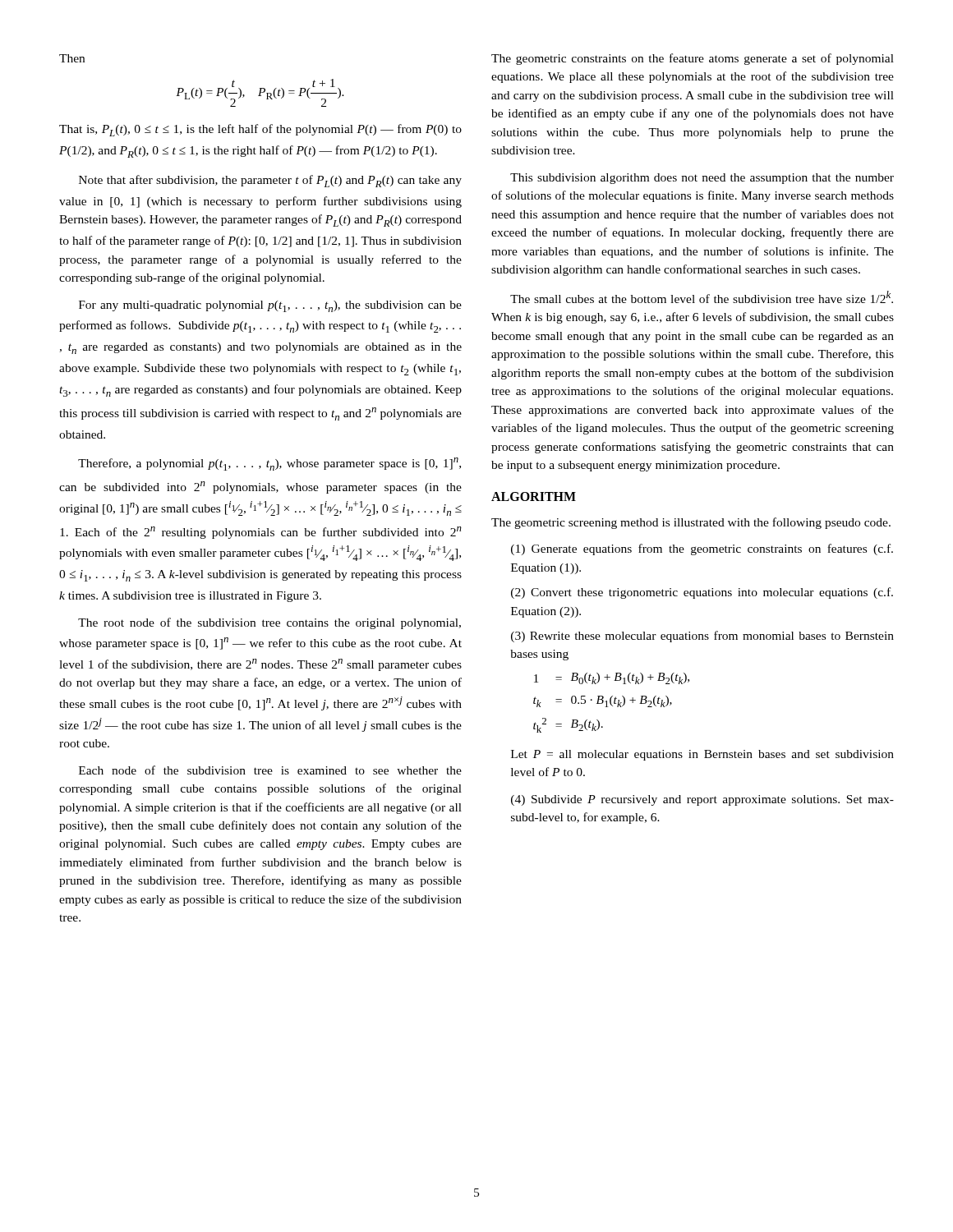Viewport: 953px width, 1232px height.
Task: Locate a section header
Action: tap(534, 497)
